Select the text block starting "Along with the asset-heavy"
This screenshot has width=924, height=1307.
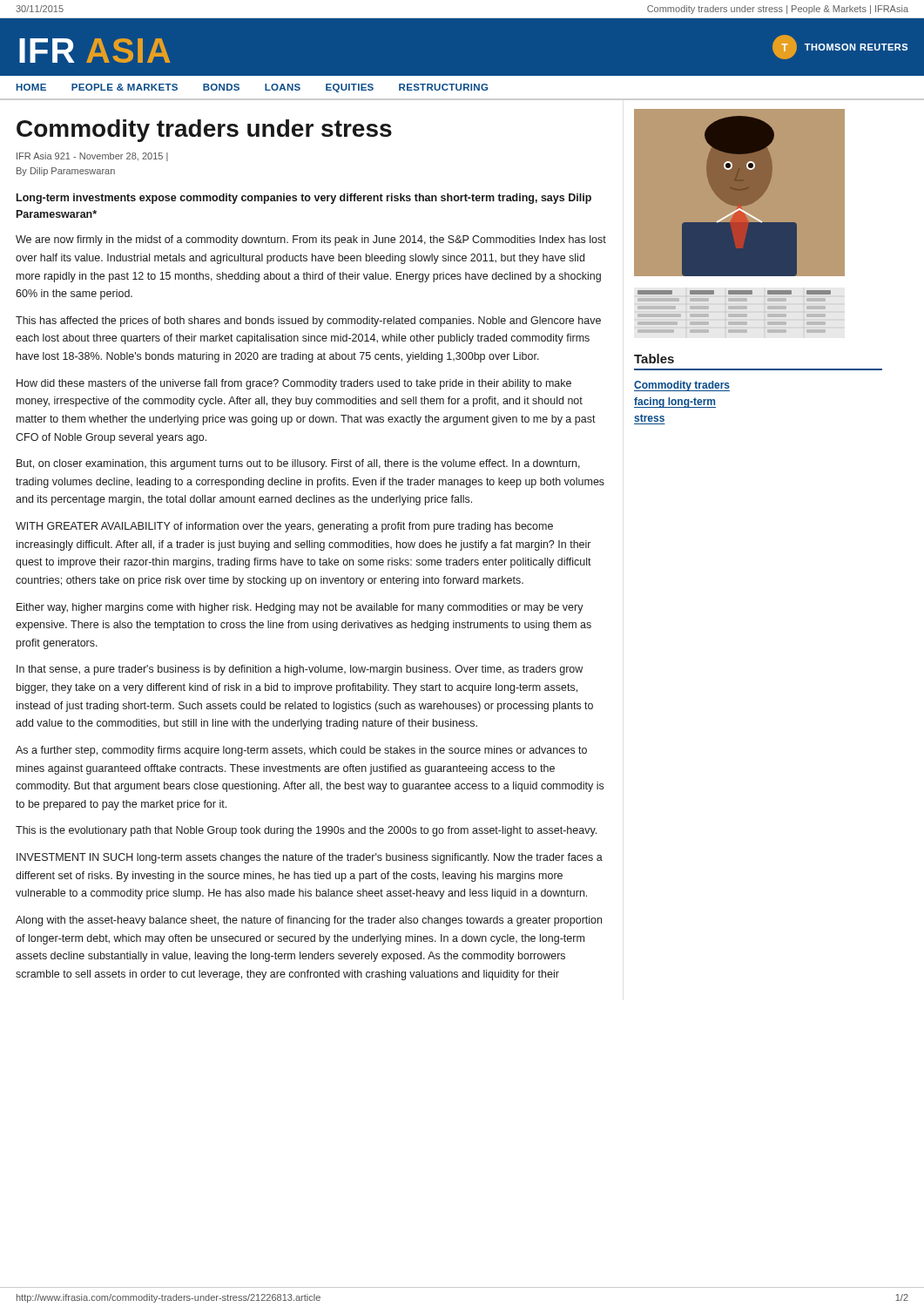309,947
